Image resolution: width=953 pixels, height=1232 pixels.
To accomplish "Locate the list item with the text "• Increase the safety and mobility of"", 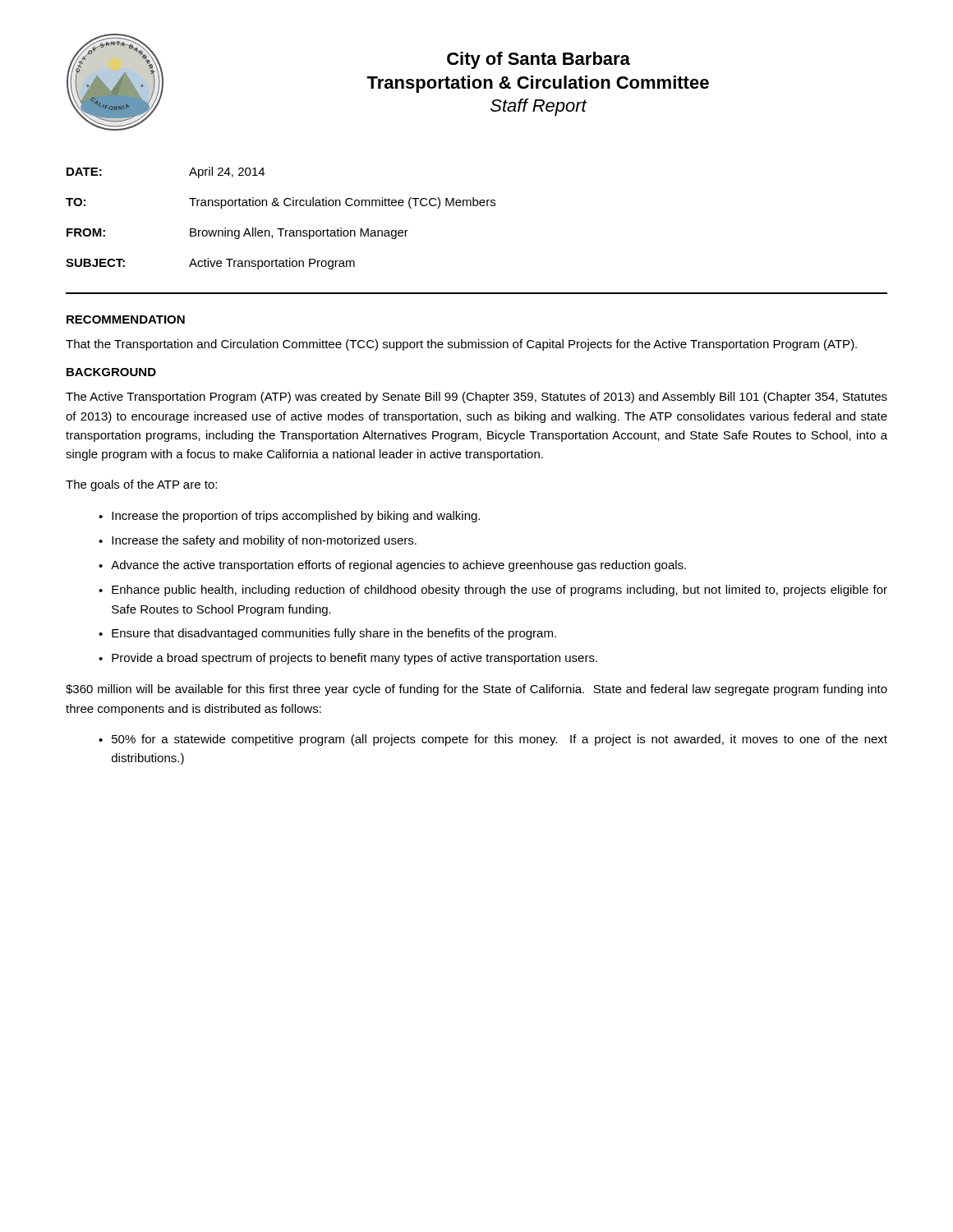I will tap(258, 541).
